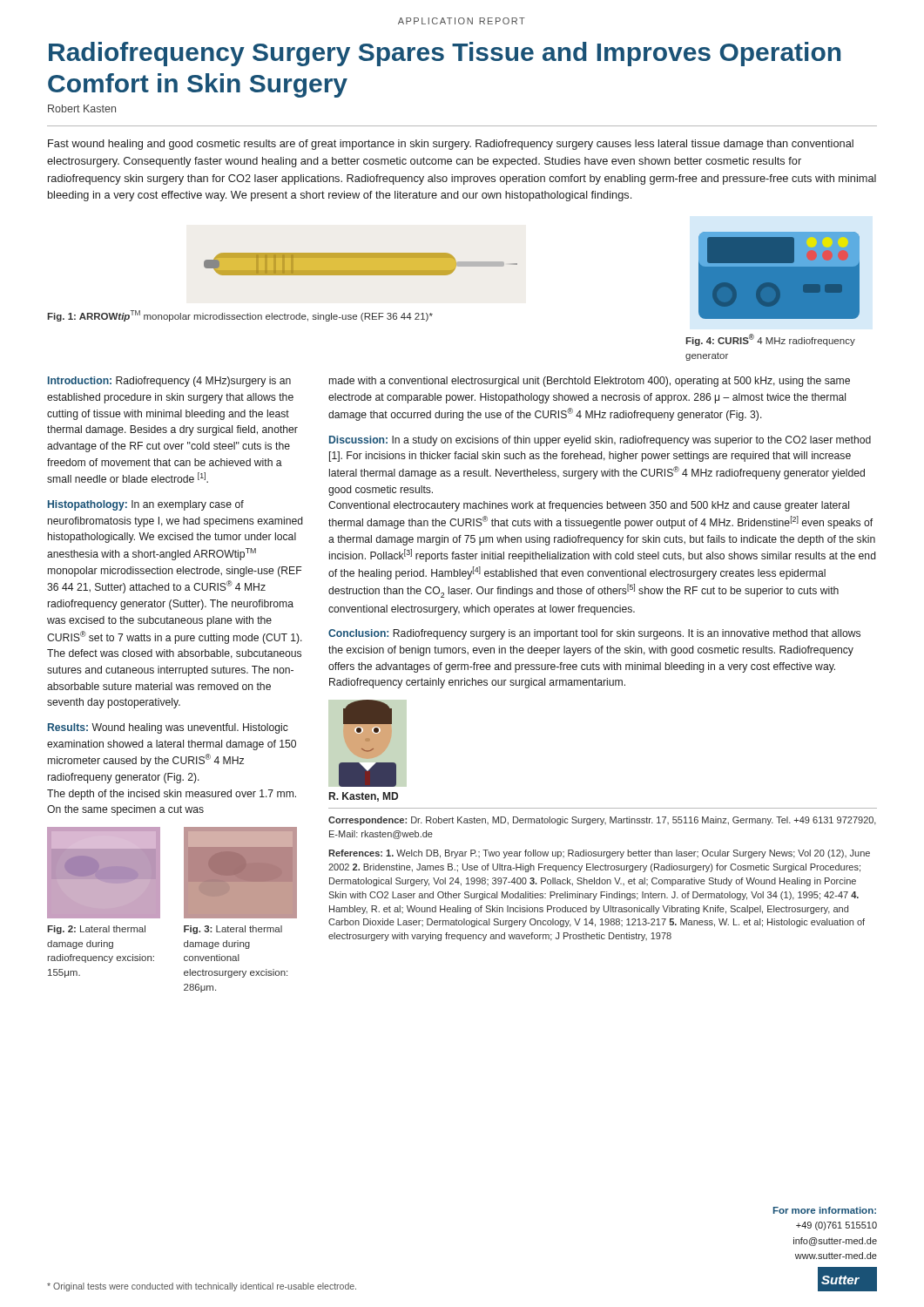Where is the passage that starts "For more information: +49"?
Screen dimensions: 1307x924
coord(825,1233)
